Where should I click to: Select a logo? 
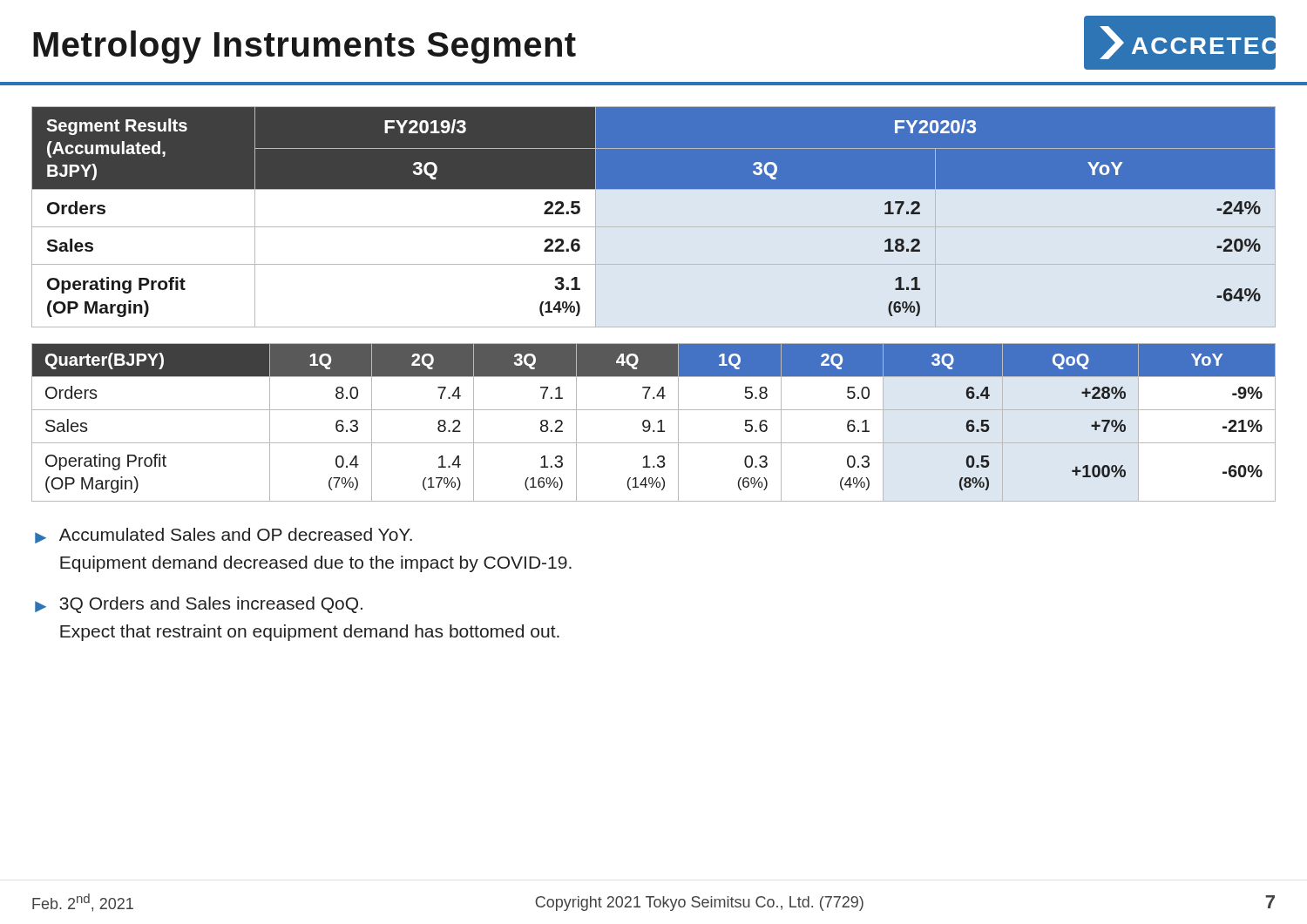coord(1180,44)
